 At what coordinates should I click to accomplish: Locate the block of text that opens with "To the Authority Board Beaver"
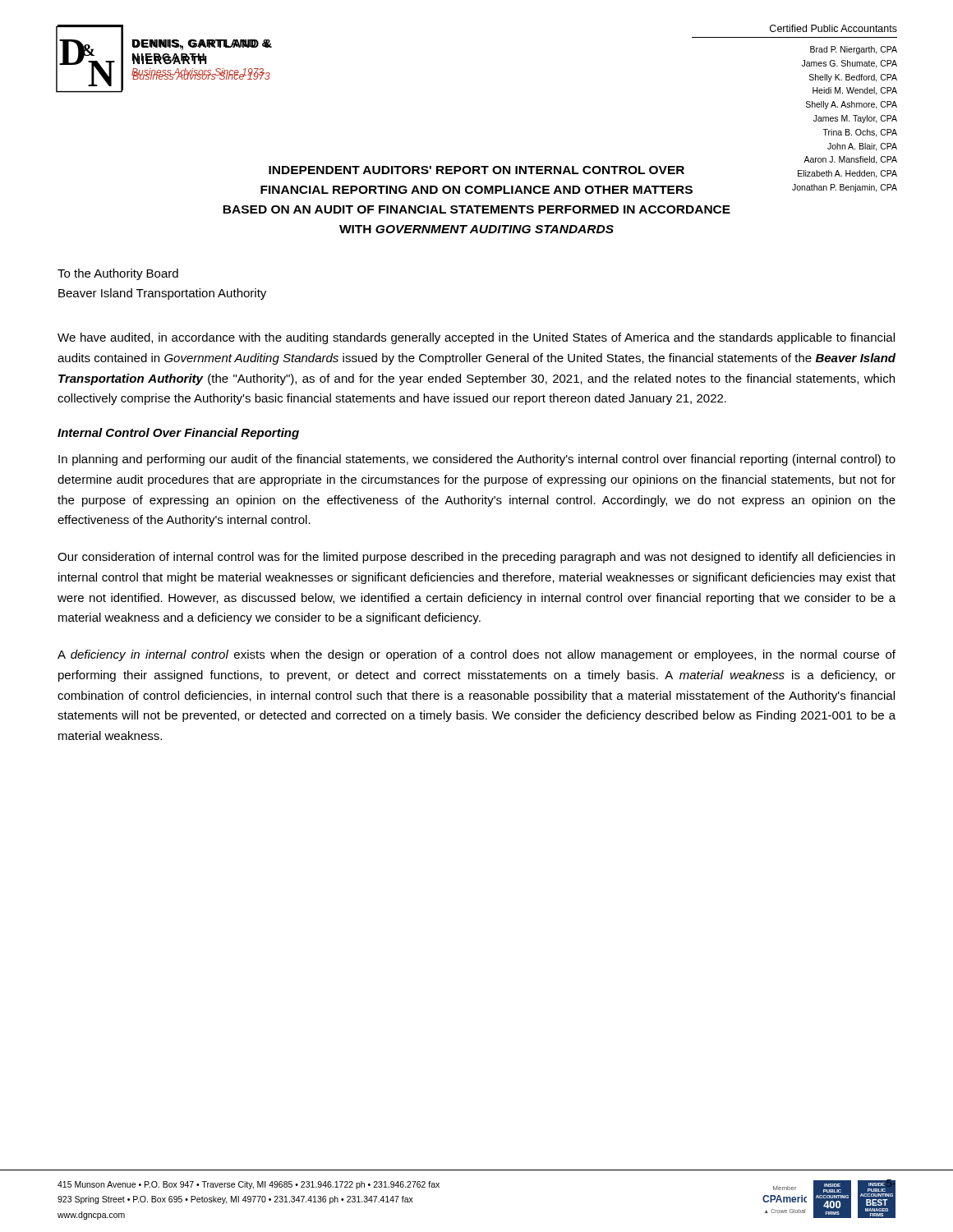(x=162, y=283)
